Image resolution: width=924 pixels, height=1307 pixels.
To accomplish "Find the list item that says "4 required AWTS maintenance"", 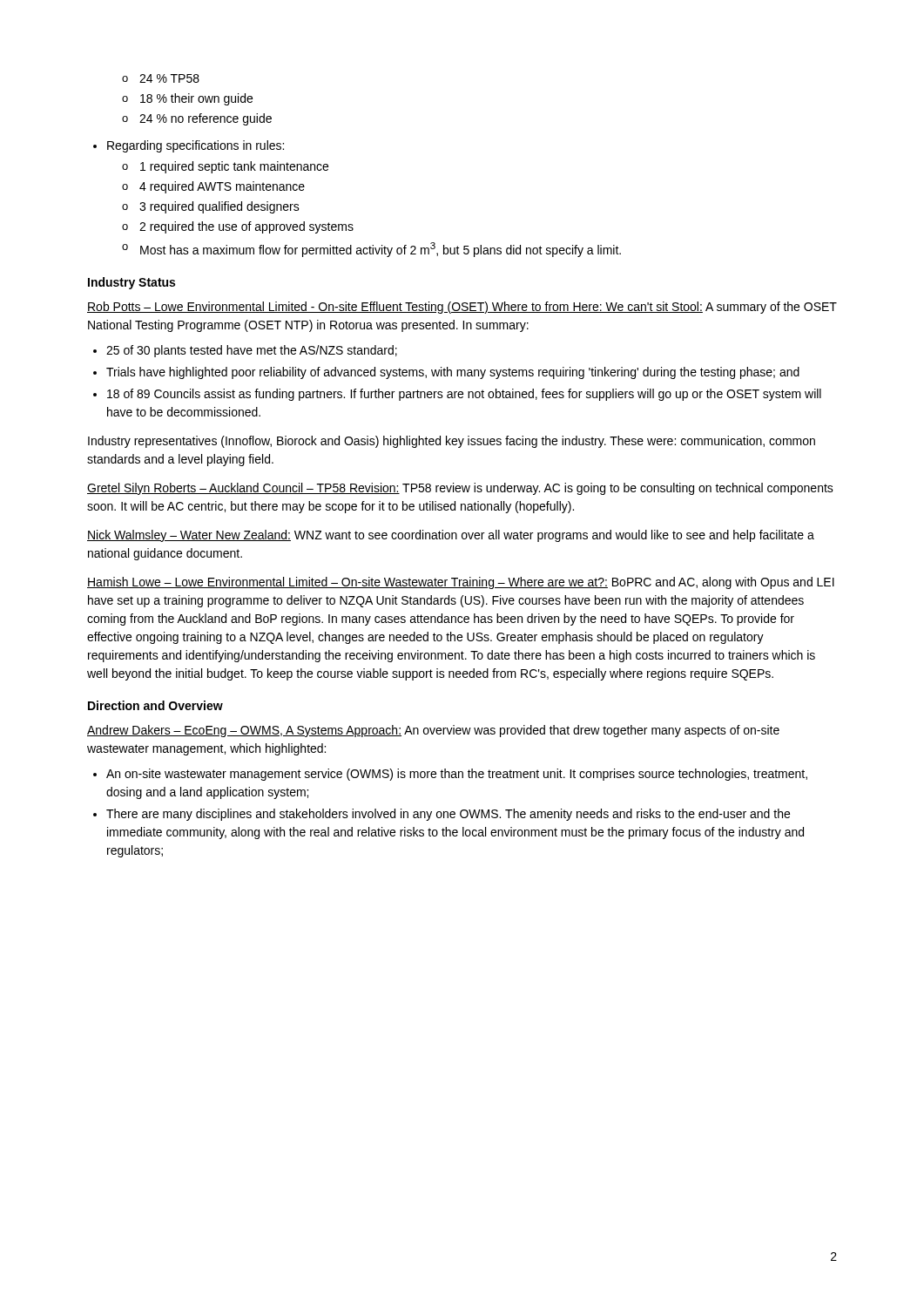I will point(213,187).
